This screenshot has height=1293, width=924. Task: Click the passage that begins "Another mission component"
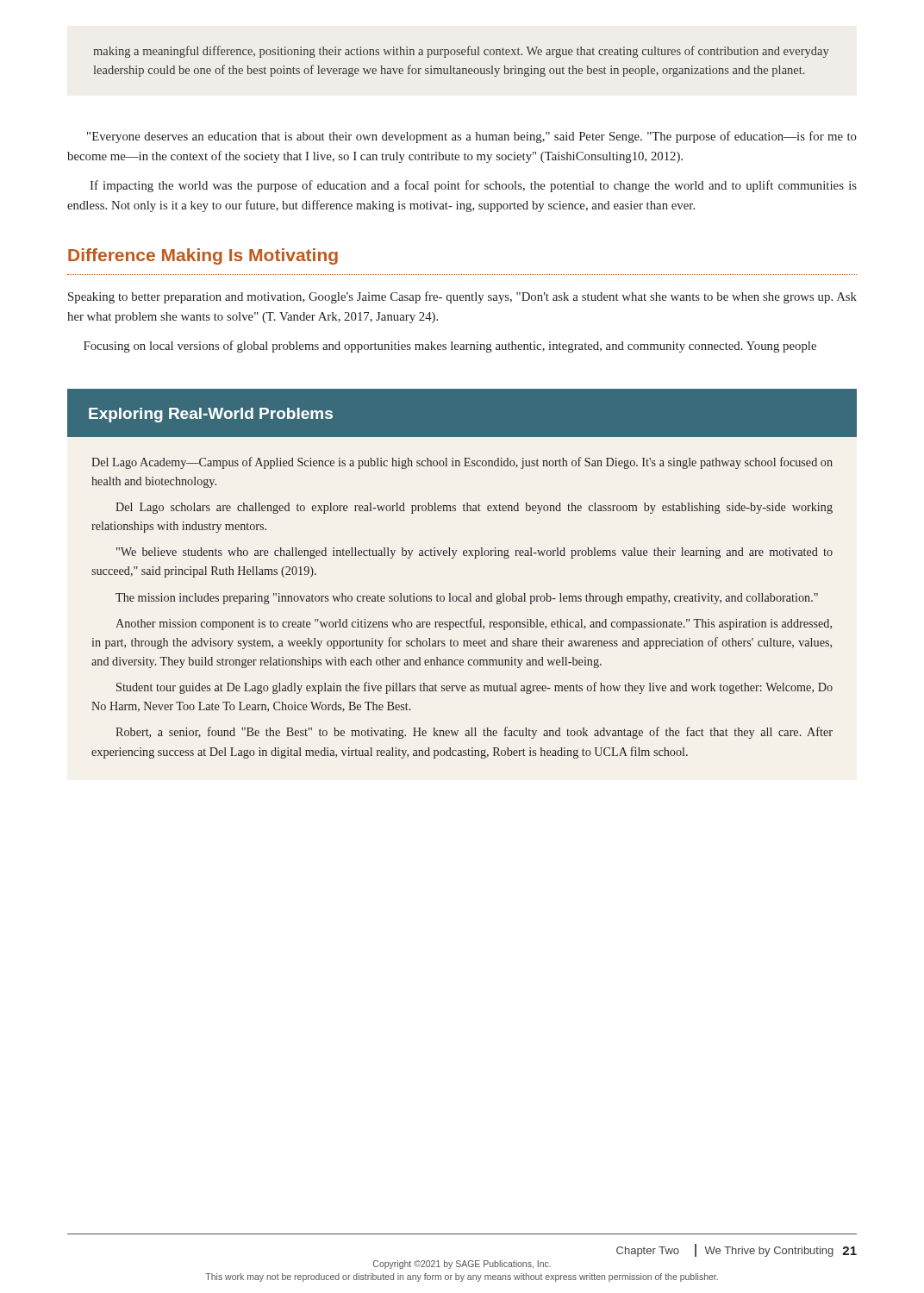coord(462,642)
